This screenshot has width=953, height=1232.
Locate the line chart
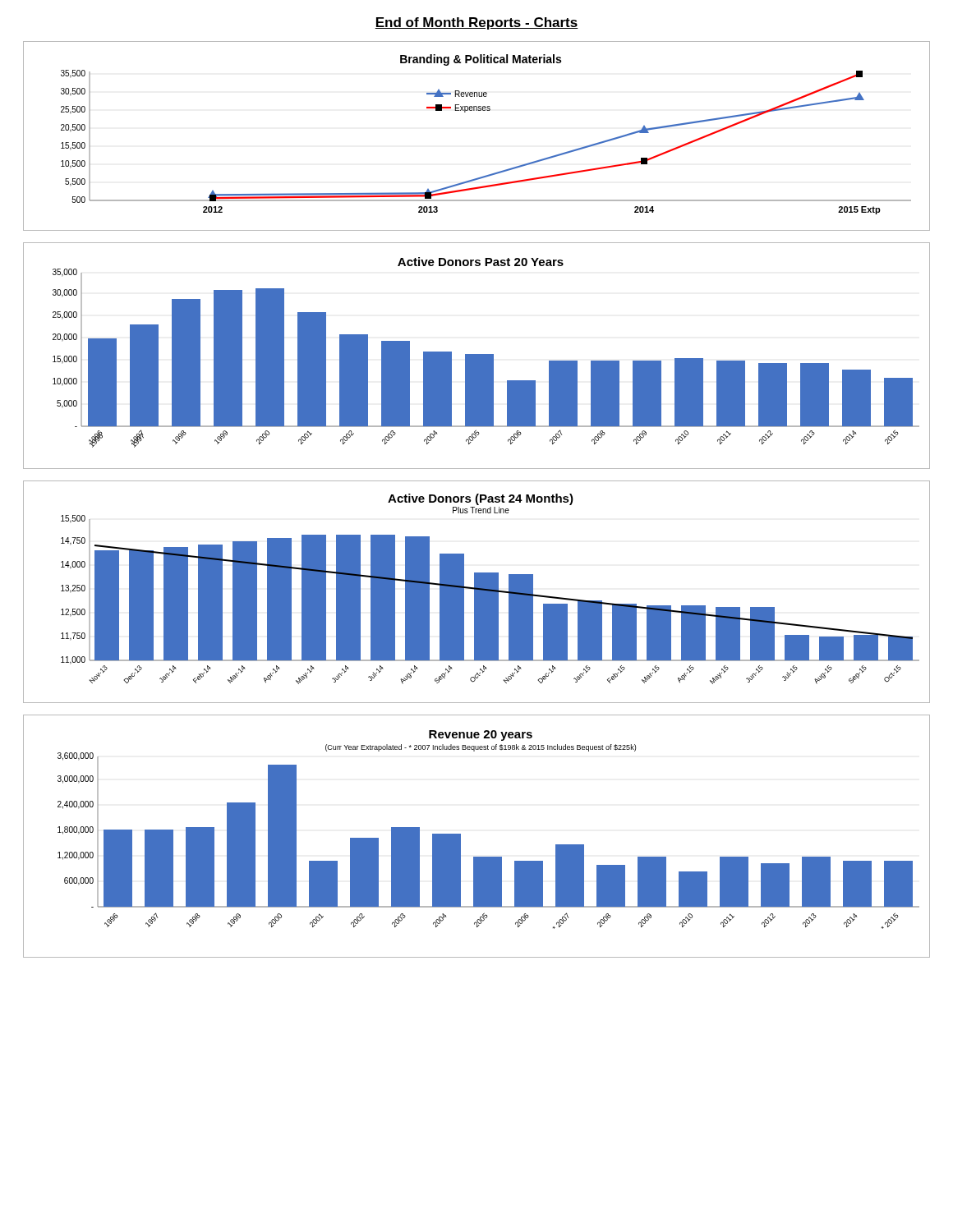[x=476, y=136]
